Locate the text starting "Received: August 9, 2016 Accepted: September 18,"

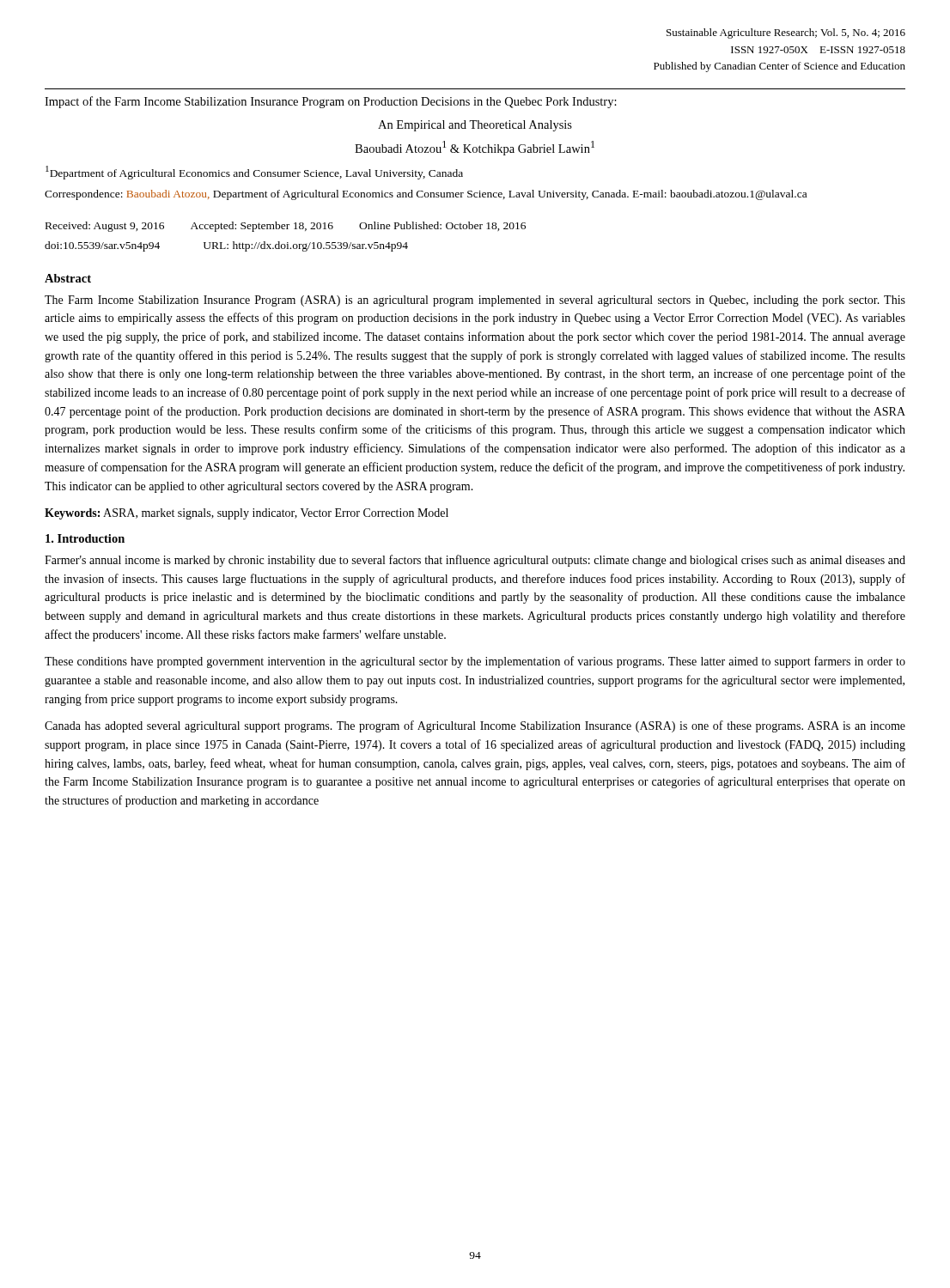(475, 236)
